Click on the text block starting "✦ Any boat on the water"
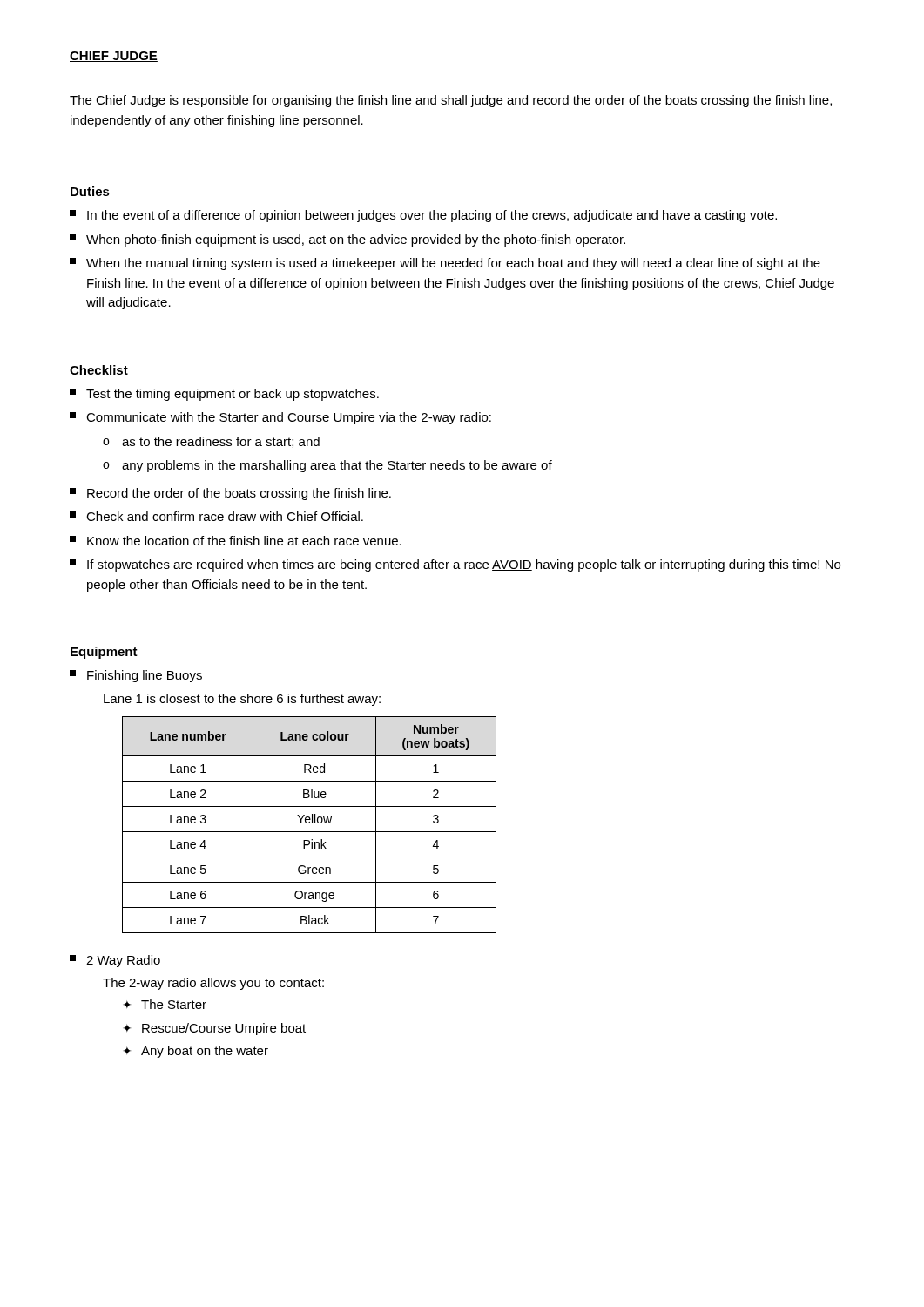Image resolution: width=924 pixels, height=1307 pixels. (x=196, y=1052)
